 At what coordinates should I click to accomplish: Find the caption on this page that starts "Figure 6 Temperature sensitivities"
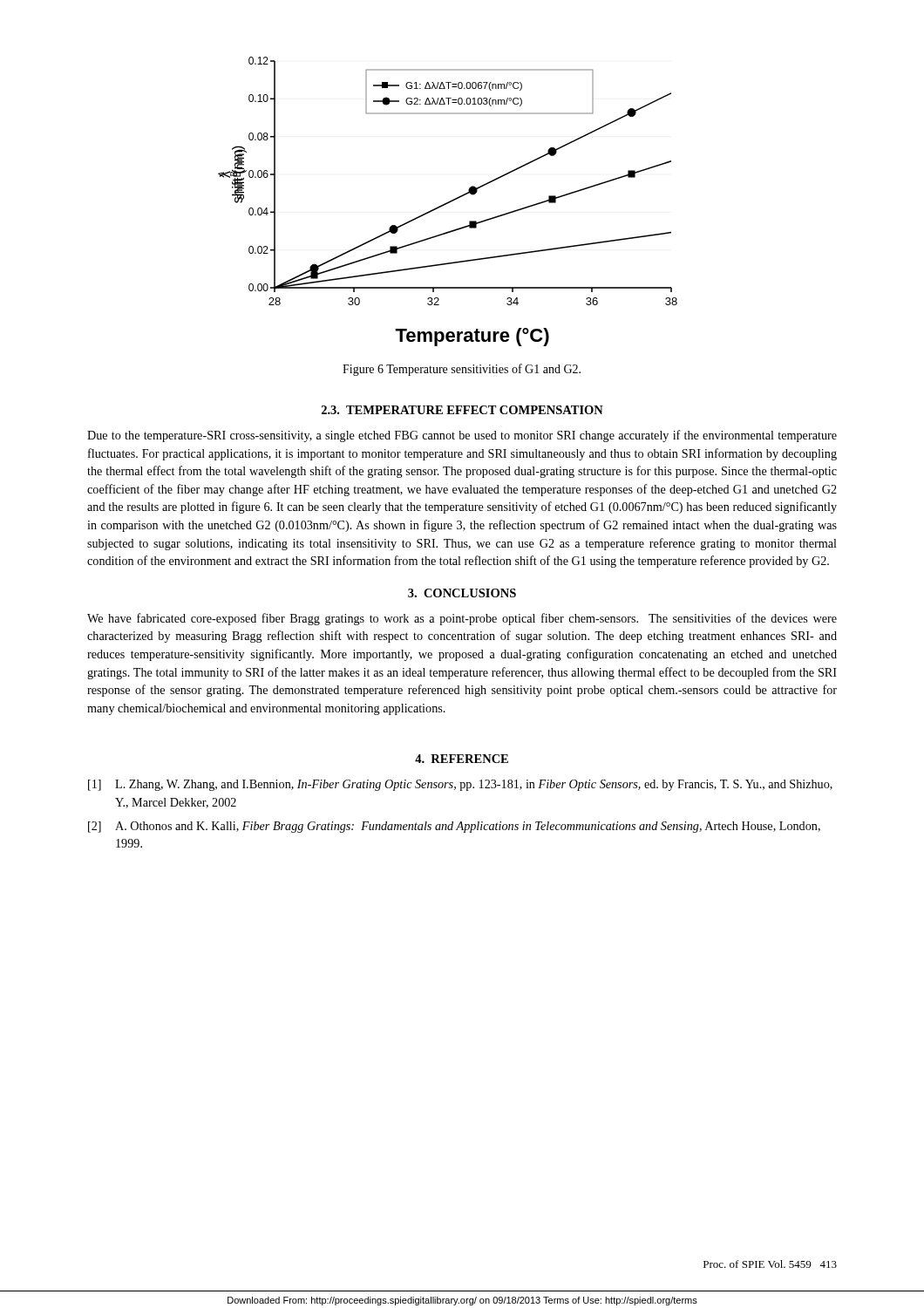coord(462,369)
